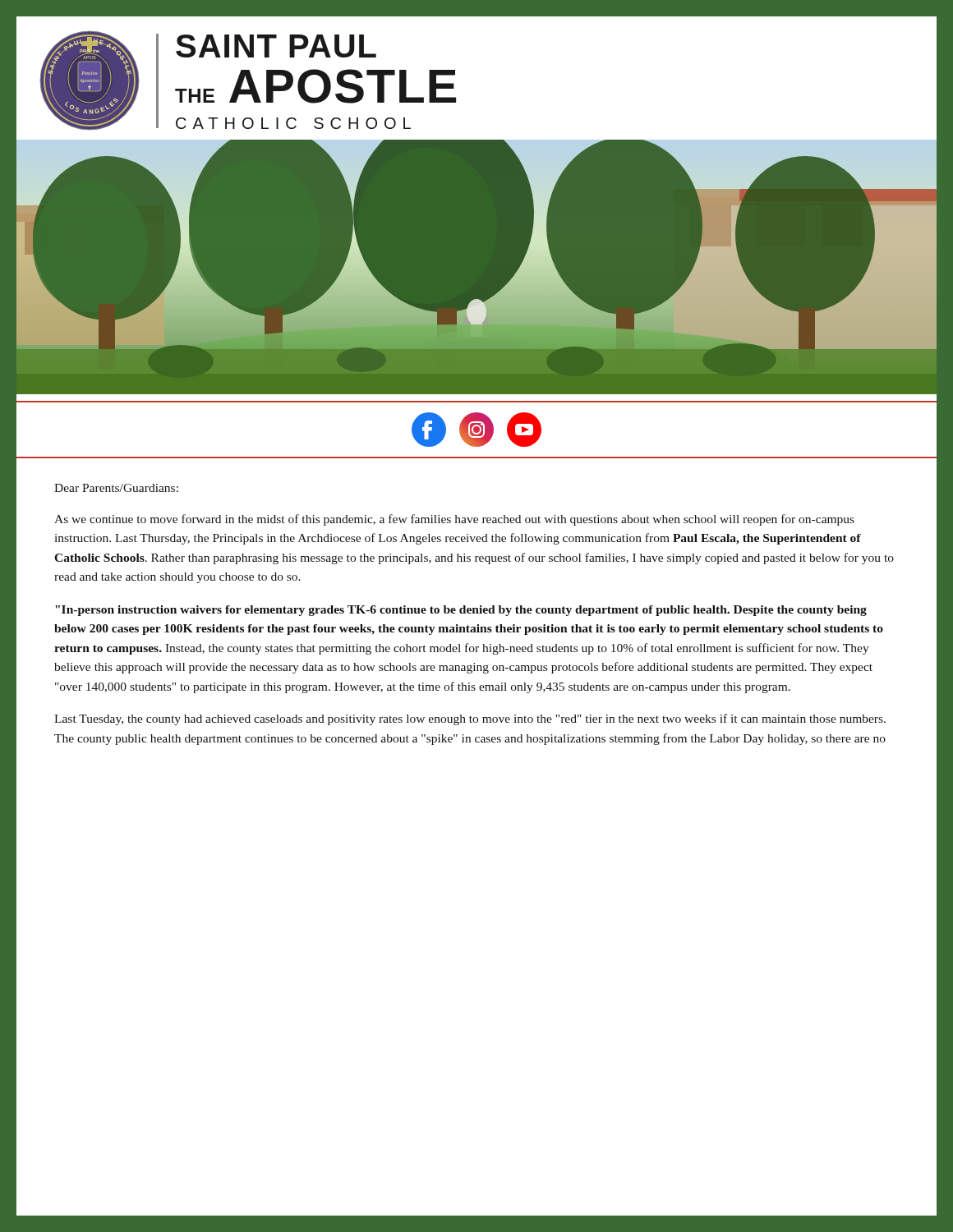This screenshot has height=1232, width=953.
Task: Click the passage that begins "Last Tuesday, the county had achieved"
Action: click(x=470, y=728)
